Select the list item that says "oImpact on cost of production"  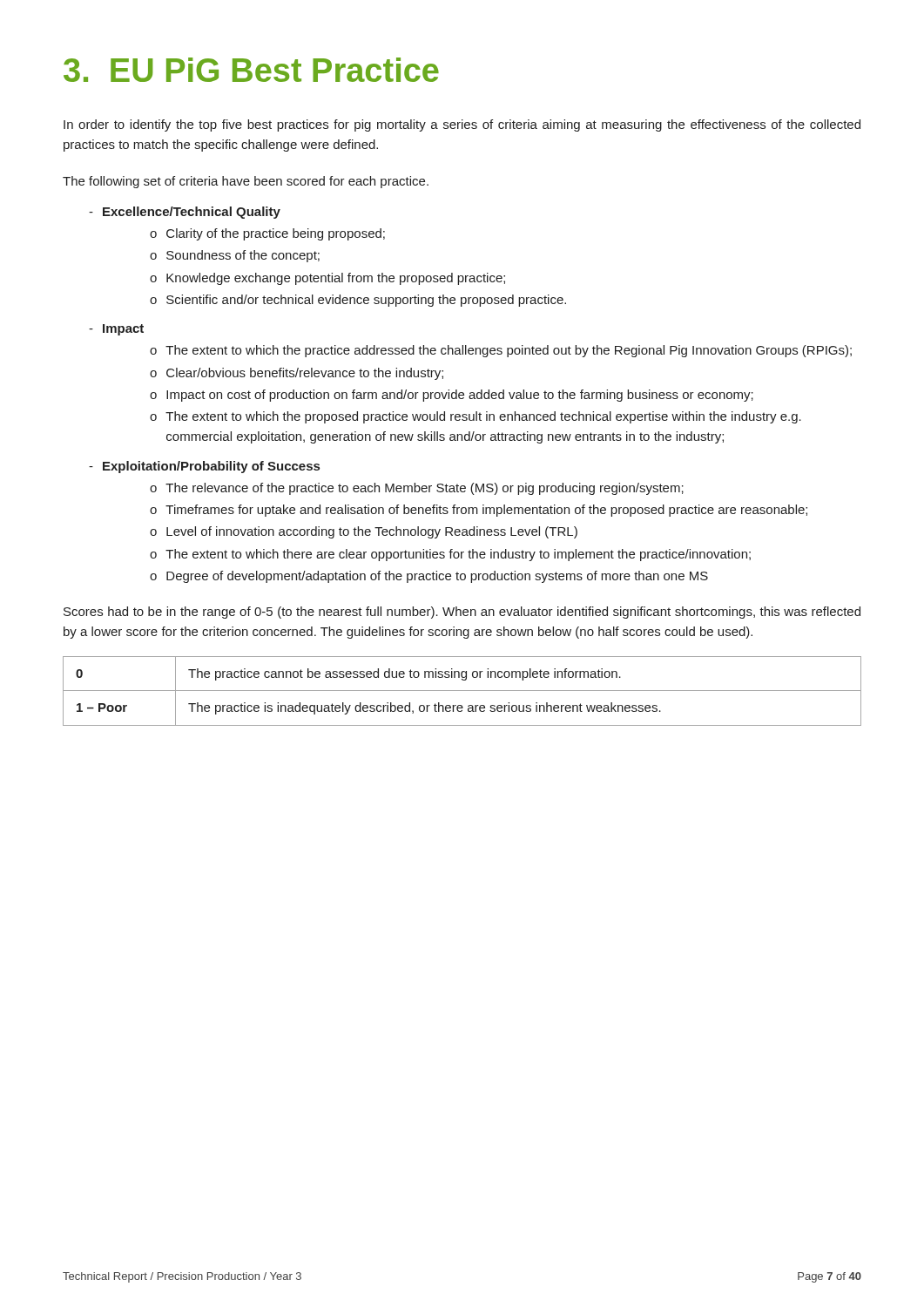pyautogui.click(x=452, y=394)
